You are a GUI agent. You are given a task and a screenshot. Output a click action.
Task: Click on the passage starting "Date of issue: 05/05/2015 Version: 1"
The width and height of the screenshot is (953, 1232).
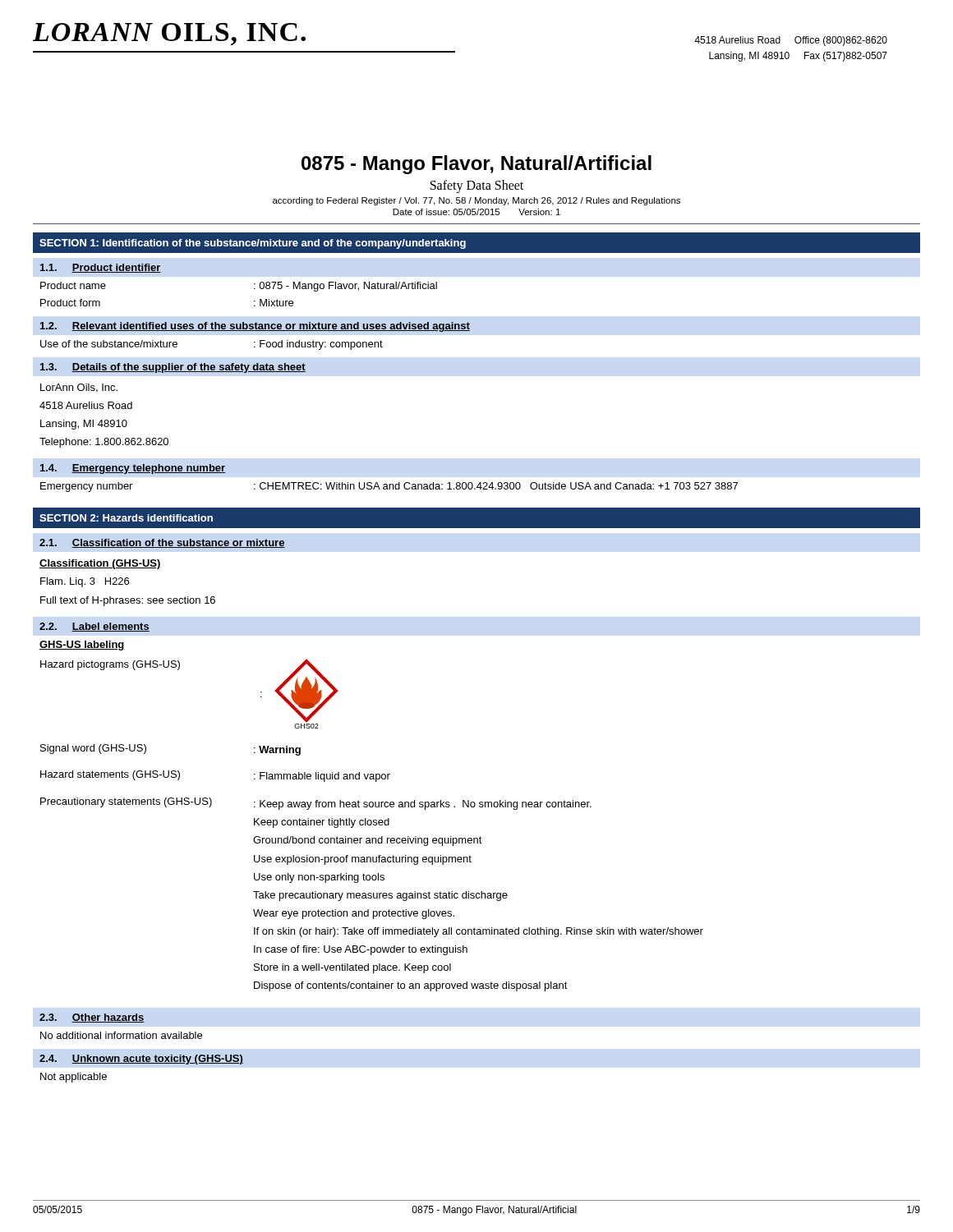476,212
